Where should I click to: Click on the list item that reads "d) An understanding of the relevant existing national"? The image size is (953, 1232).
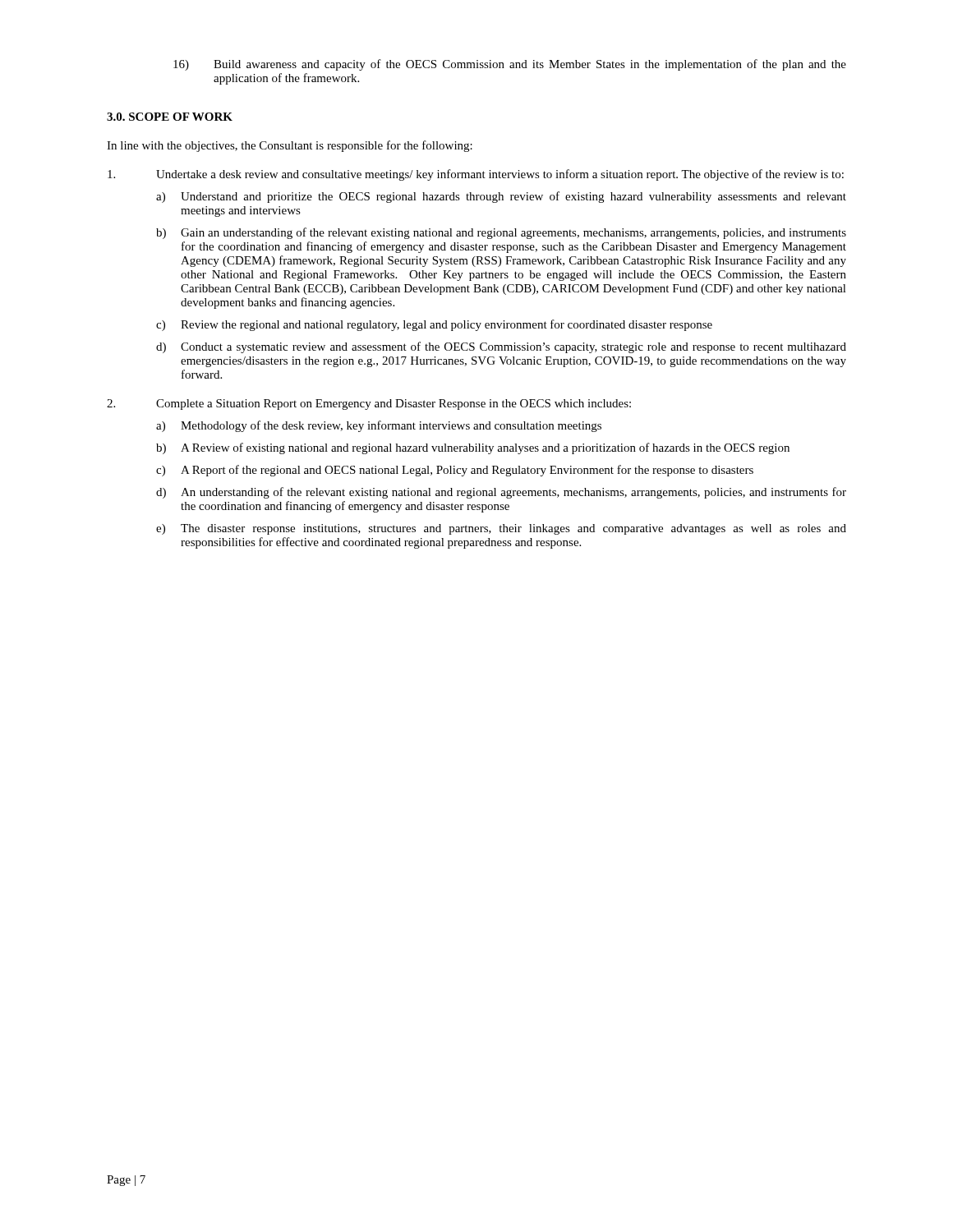[501, 499]
